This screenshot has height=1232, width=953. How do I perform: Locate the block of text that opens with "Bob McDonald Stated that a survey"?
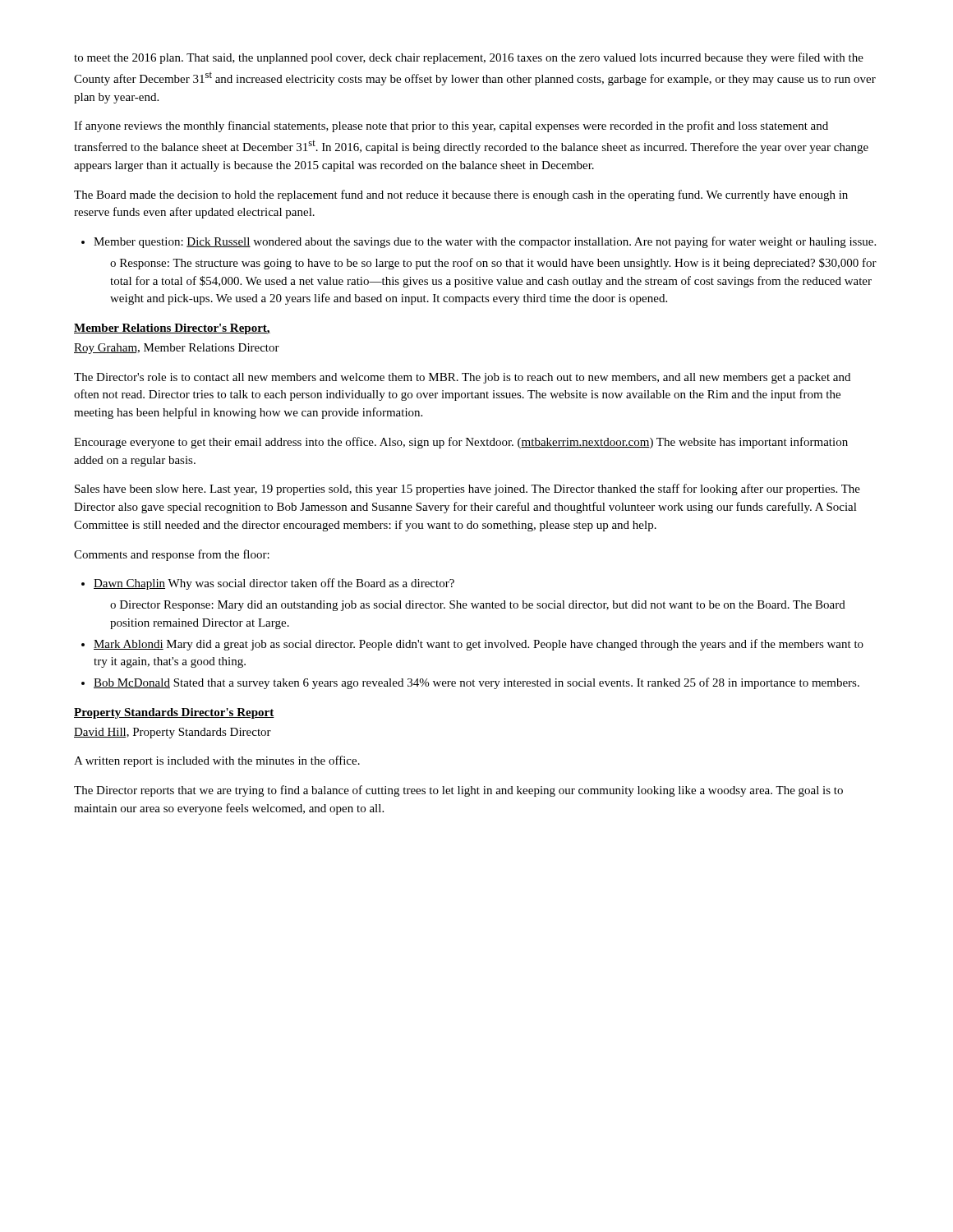coord(477,683)
